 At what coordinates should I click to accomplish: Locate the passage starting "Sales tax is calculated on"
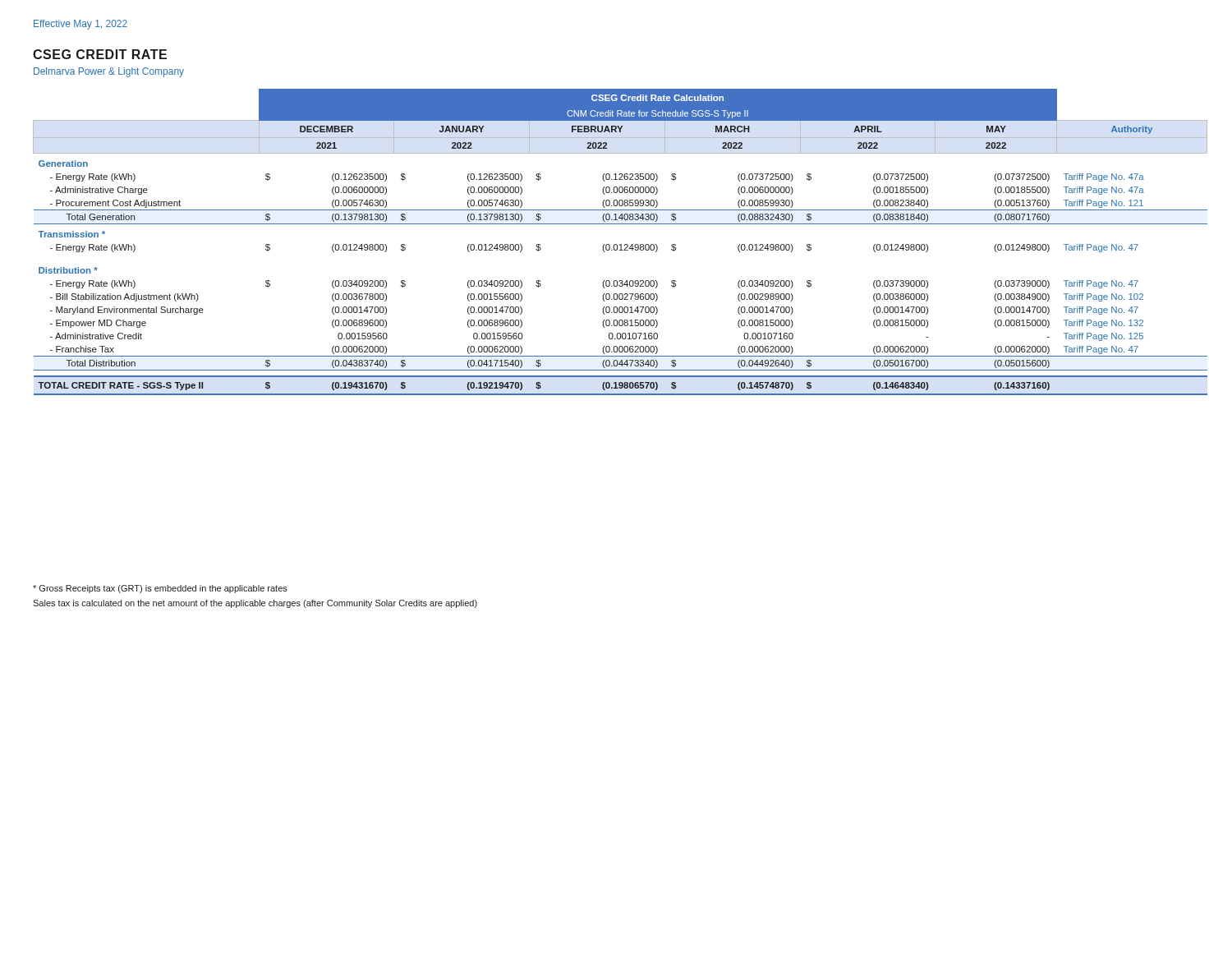pyautogui.click(x=255, y=603)
